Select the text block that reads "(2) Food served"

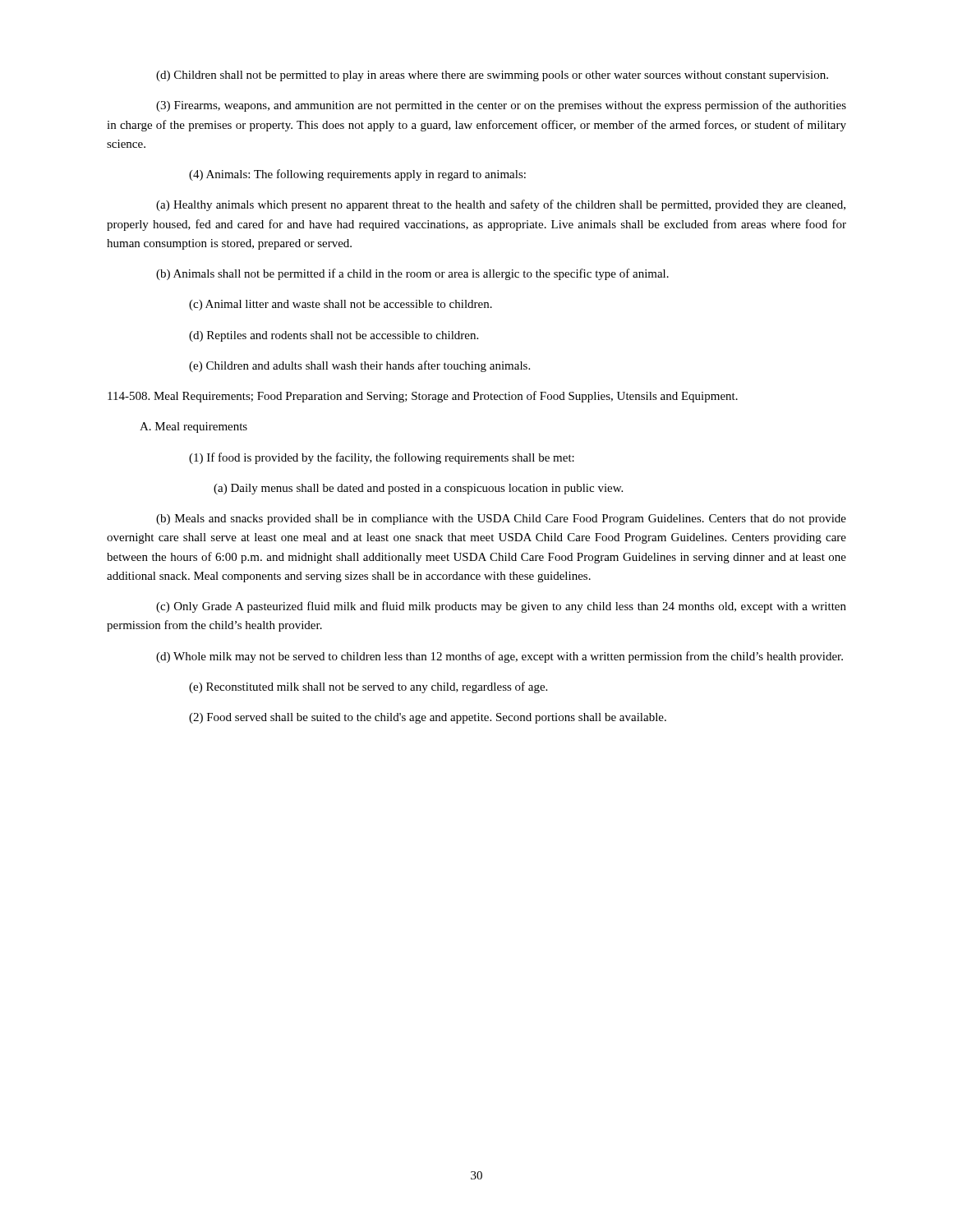(428, 717)
